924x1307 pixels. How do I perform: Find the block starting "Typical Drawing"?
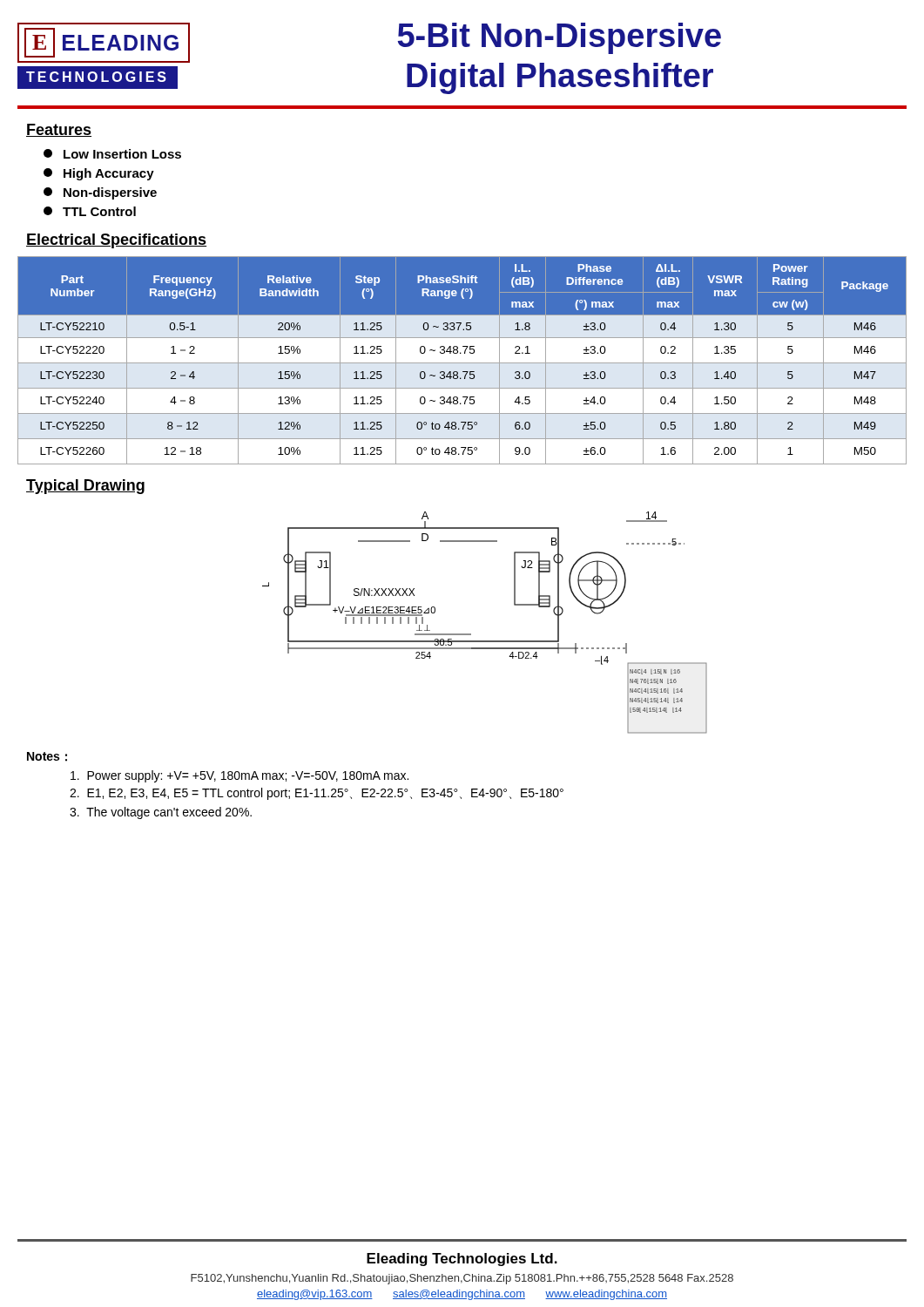tap(86, 485)
